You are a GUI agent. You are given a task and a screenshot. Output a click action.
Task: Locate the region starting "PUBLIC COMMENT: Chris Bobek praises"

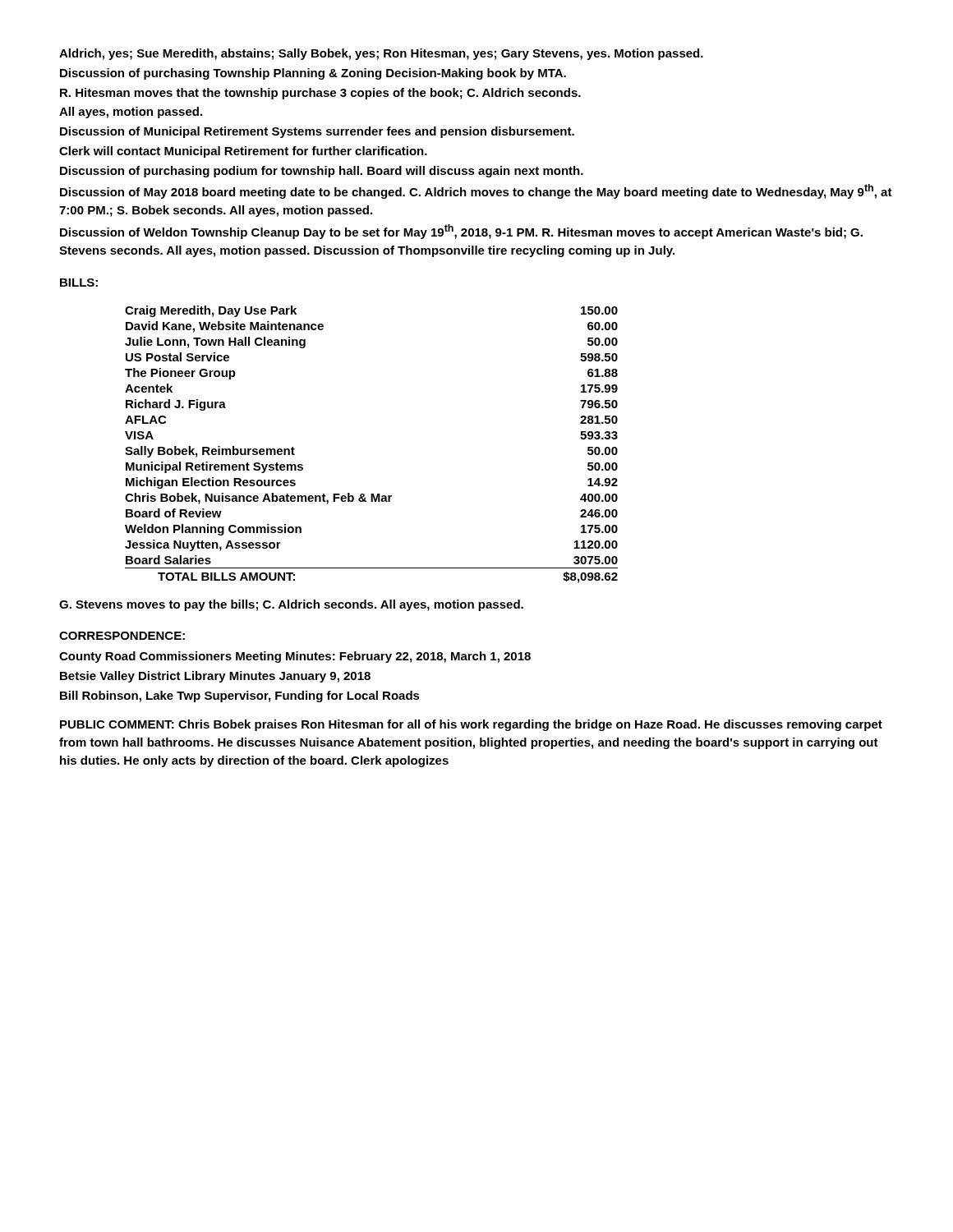476,742
